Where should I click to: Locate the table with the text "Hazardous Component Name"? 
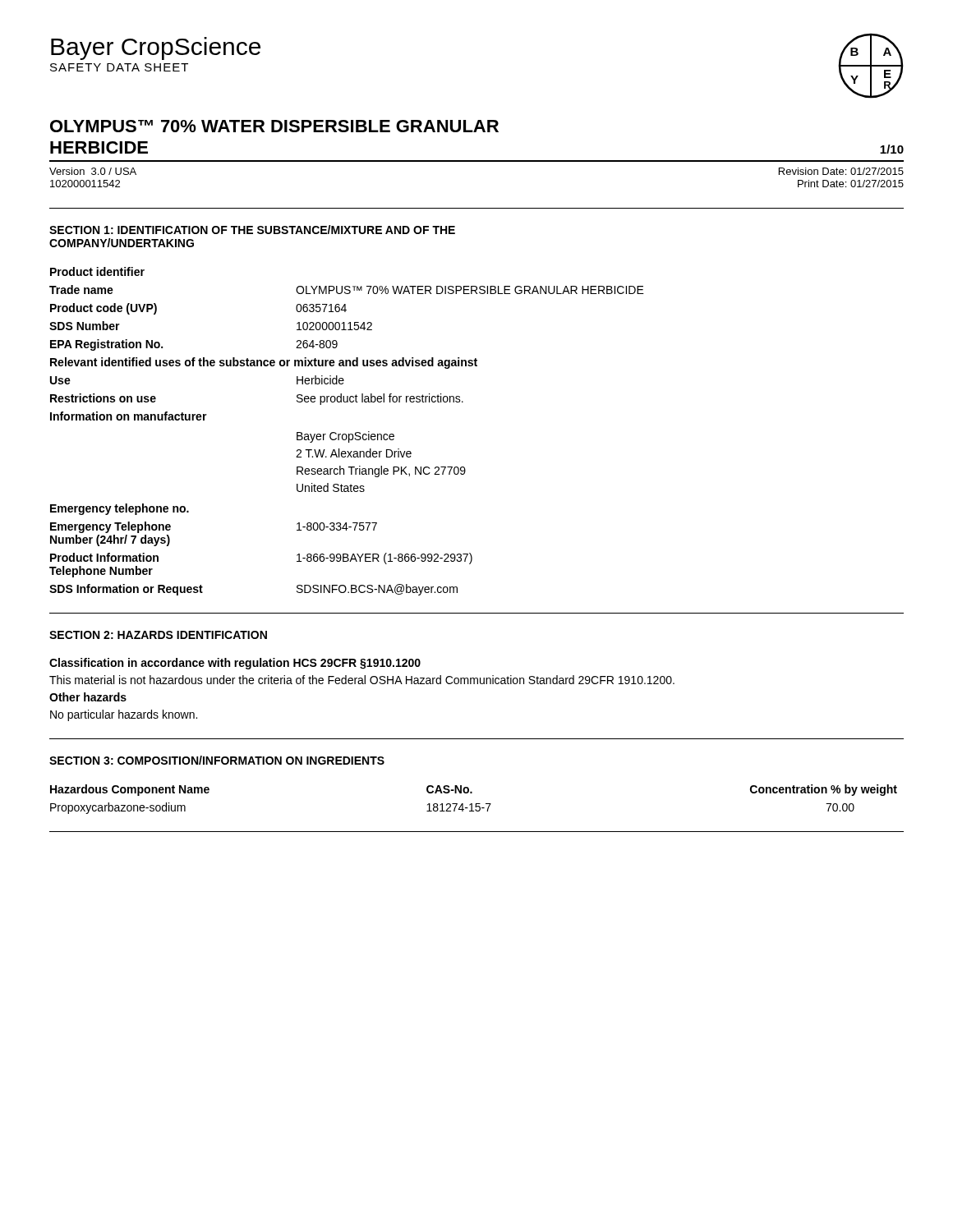click(476, 799)
